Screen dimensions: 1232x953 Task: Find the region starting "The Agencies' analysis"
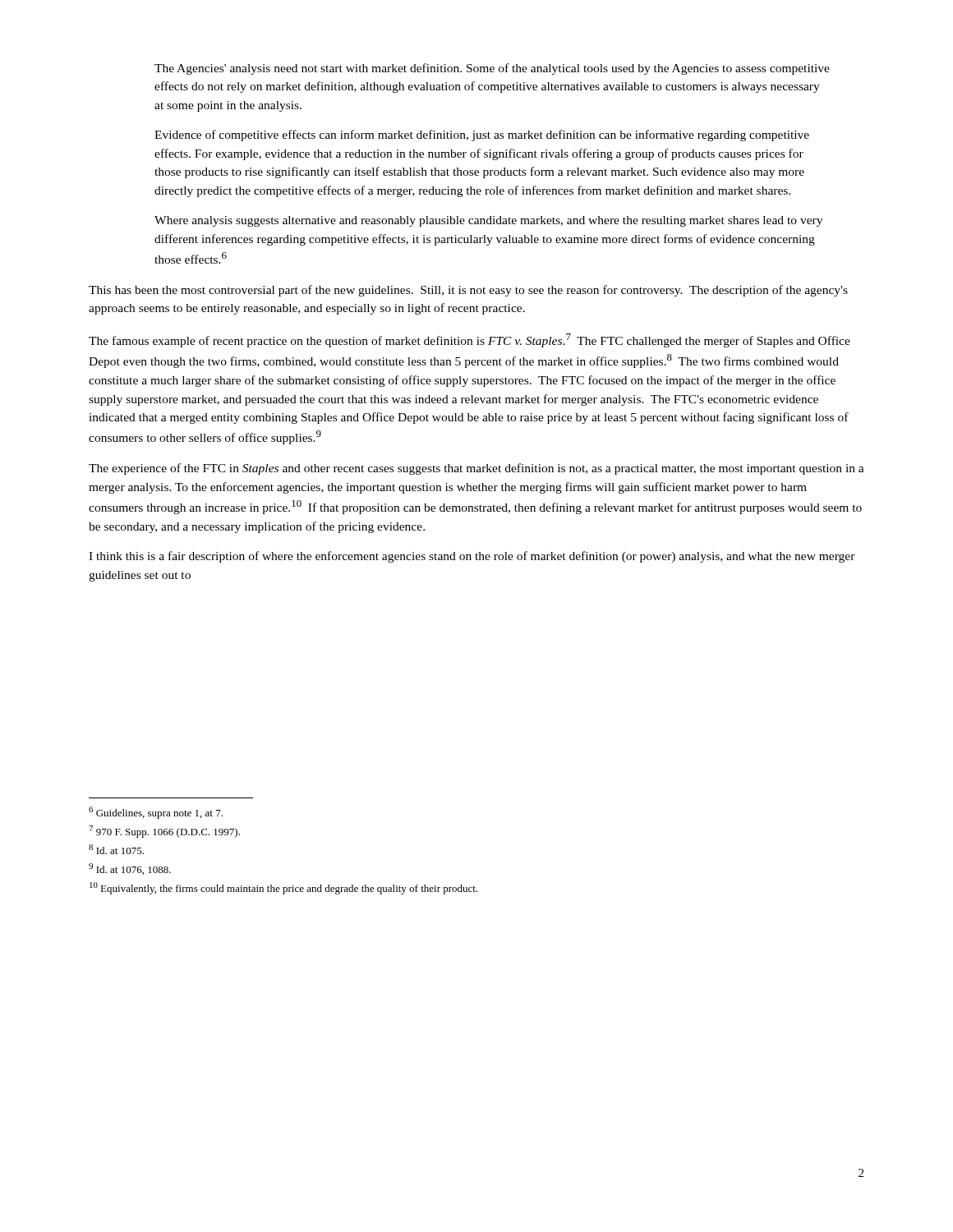tap(492, 86)
